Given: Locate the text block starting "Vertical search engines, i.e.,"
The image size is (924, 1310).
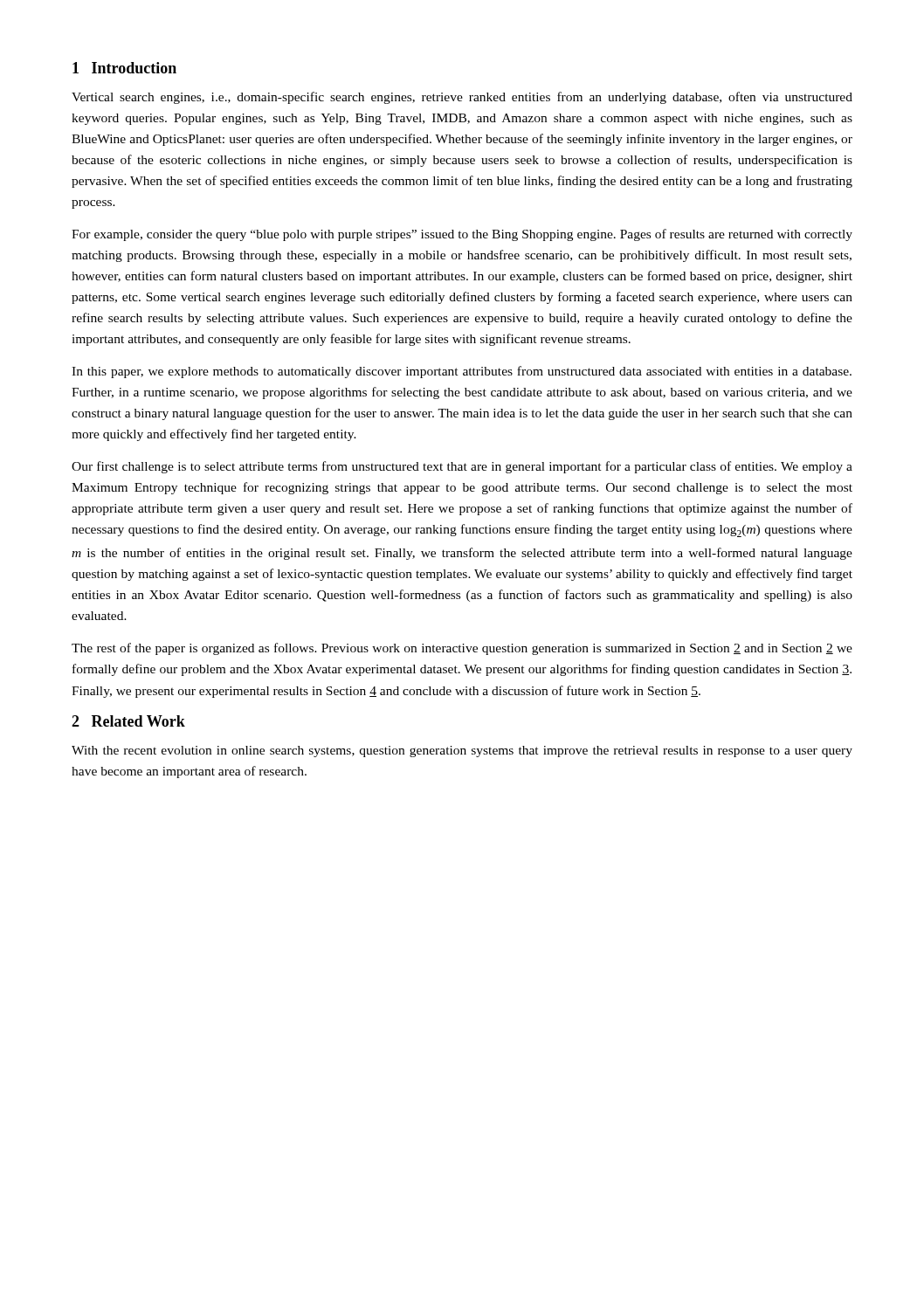Looking at the screenshot, I should pyautogui.click(x=462, y=149).
